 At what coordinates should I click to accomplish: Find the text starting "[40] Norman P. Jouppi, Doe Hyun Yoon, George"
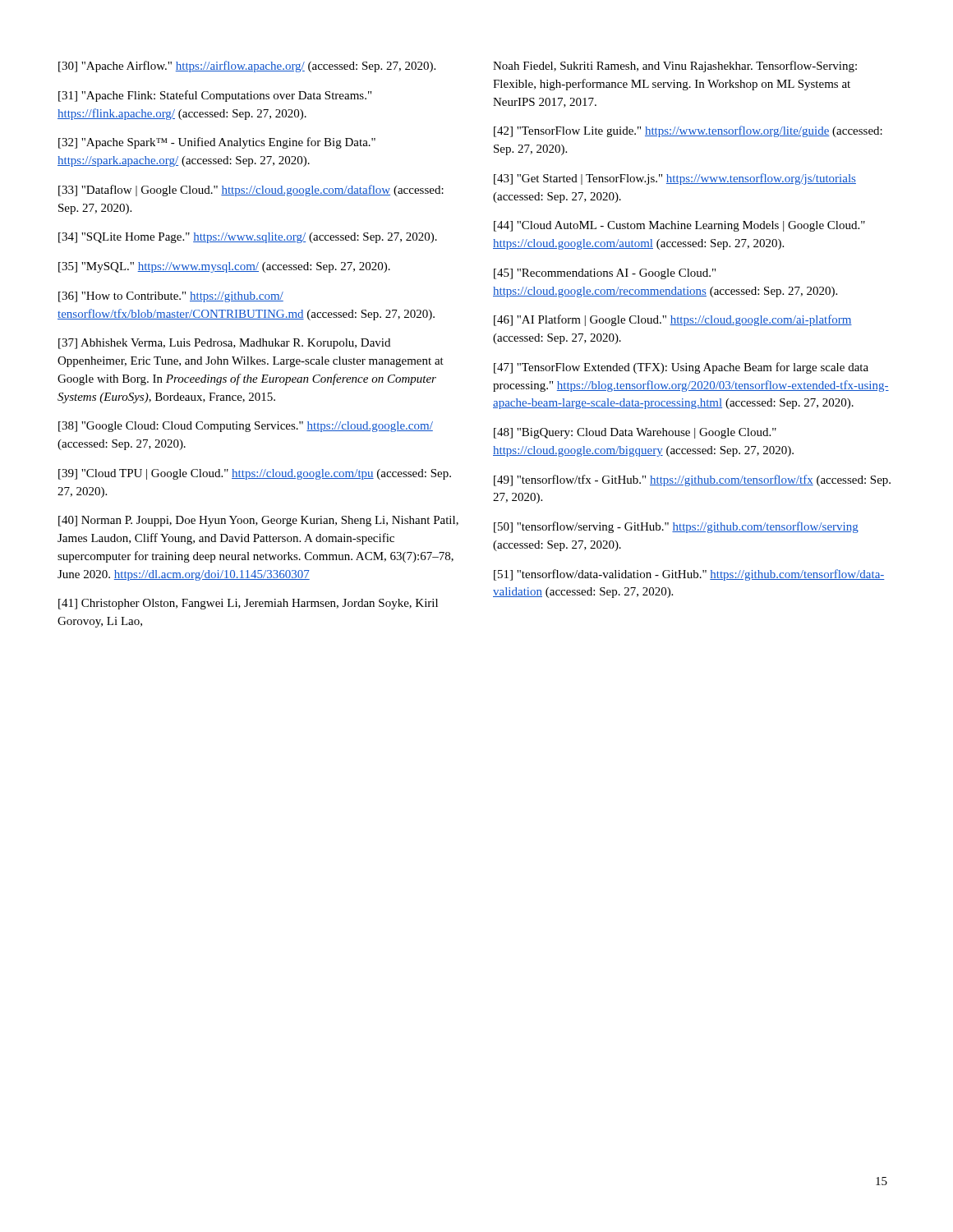(x=258, y=547)
